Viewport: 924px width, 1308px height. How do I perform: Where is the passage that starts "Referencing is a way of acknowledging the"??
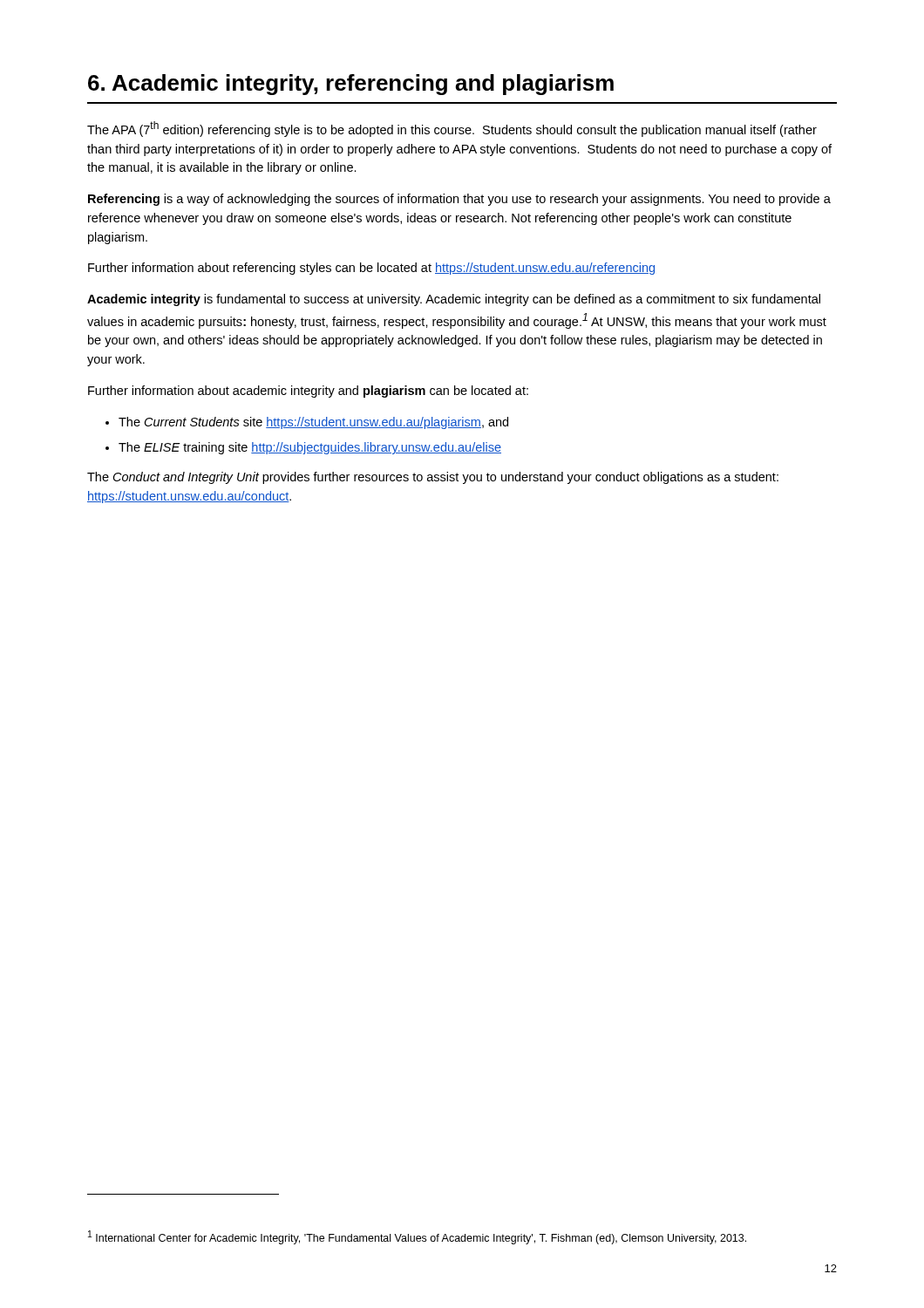click(459, 218)
